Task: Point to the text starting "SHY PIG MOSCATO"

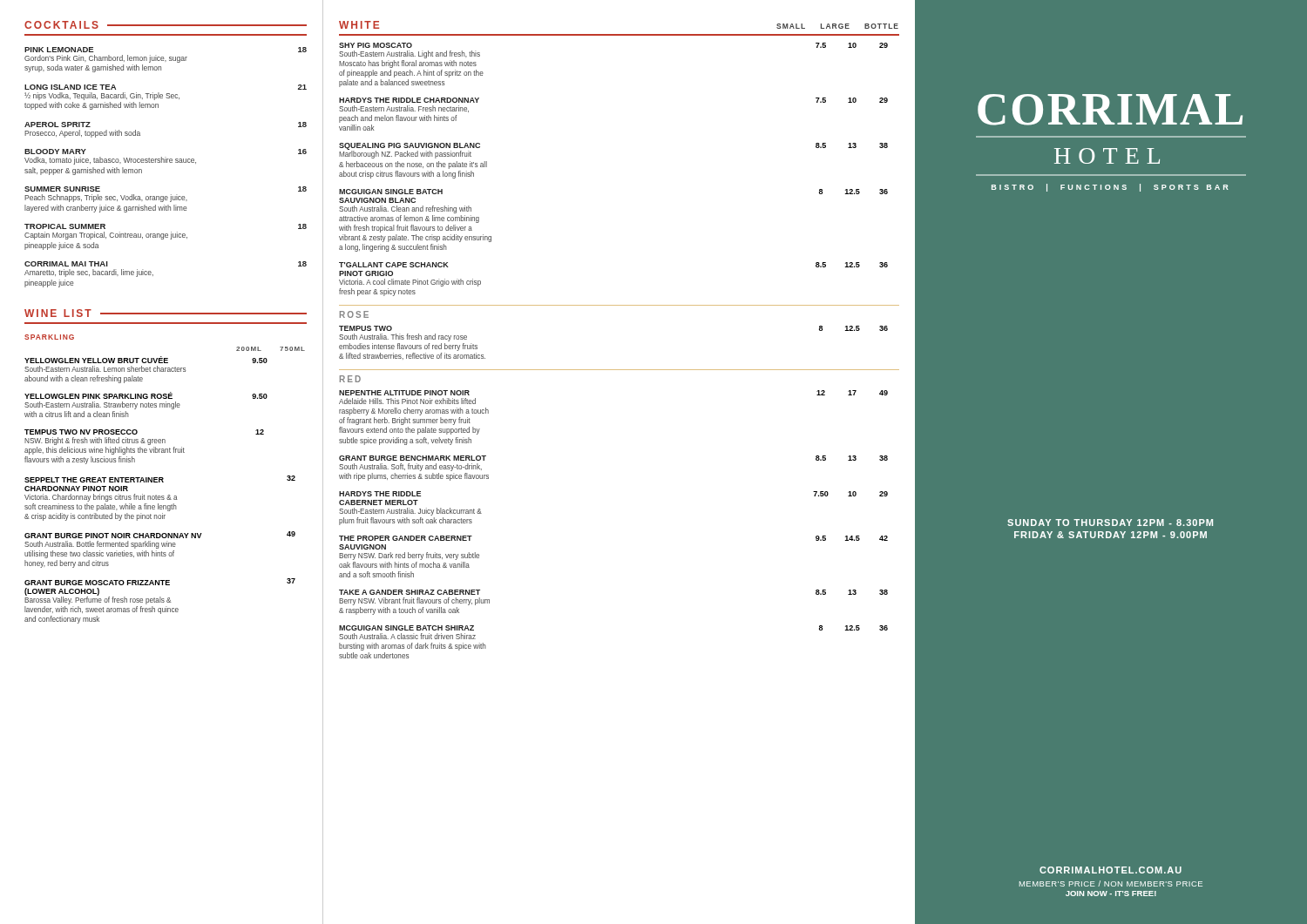Action: pyautogui.click(x=364, y=45)
